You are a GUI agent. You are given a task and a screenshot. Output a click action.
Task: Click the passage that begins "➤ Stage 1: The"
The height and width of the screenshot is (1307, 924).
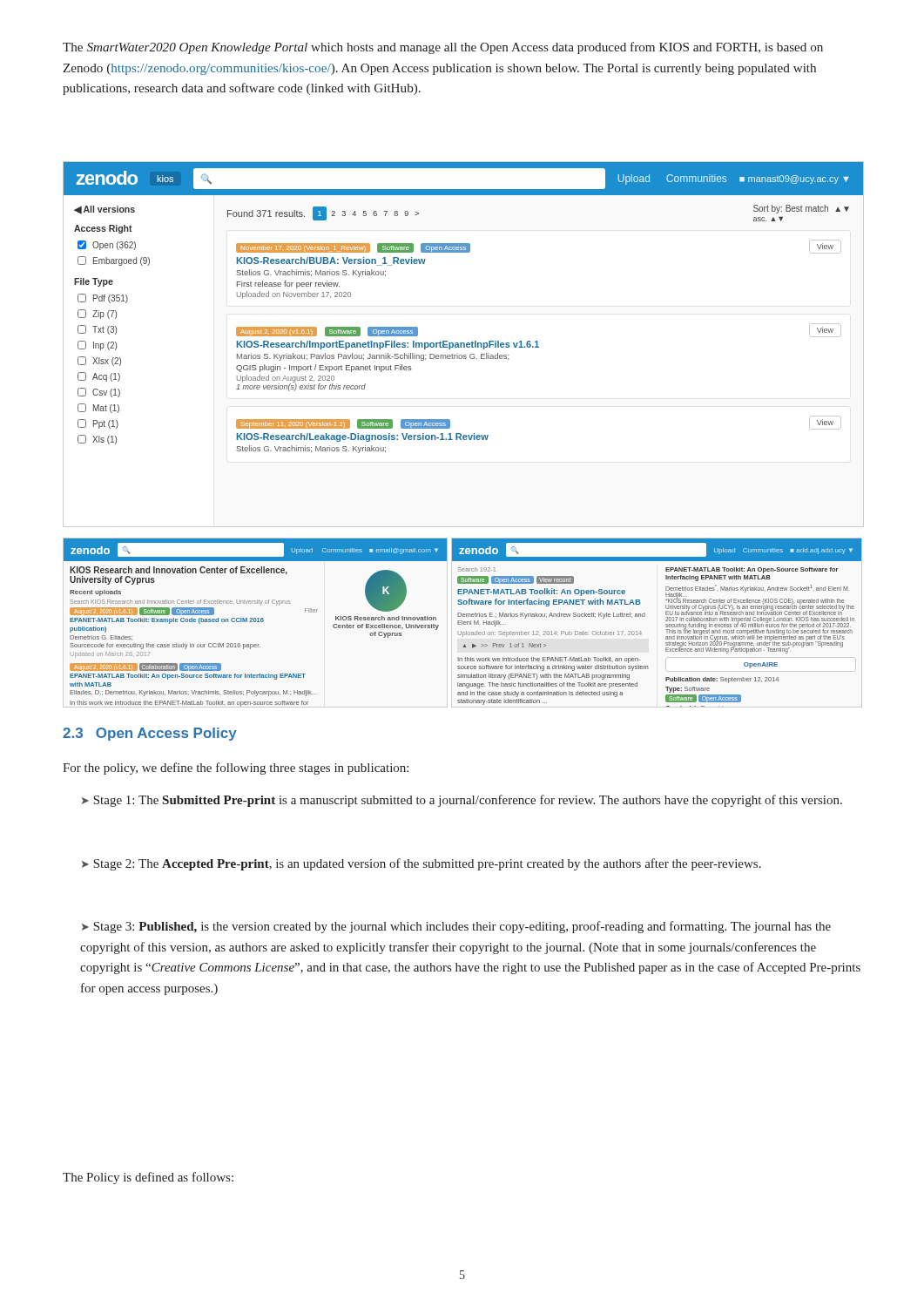(461, 800)
